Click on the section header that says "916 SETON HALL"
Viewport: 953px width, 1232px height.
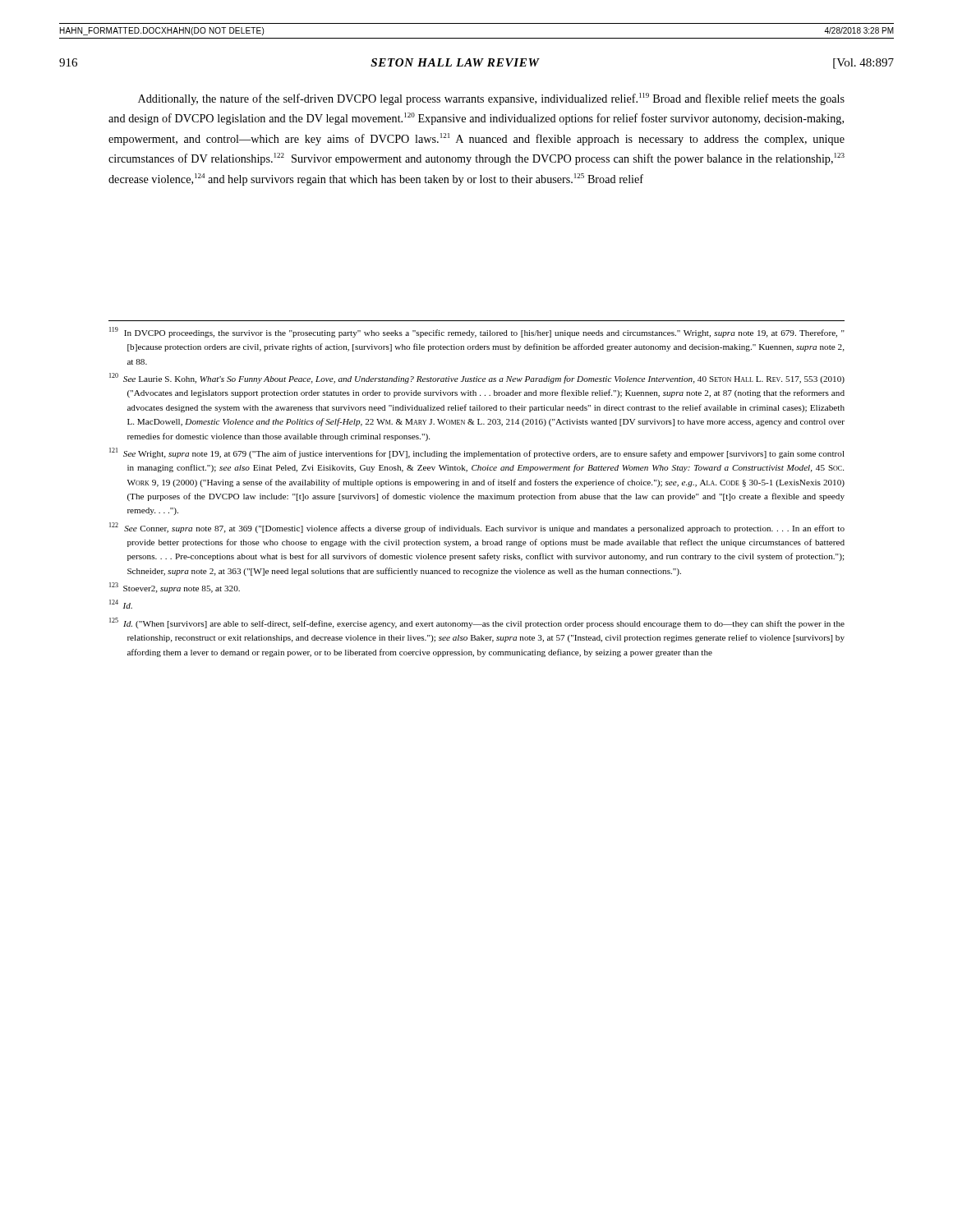(x=476, y=63)
